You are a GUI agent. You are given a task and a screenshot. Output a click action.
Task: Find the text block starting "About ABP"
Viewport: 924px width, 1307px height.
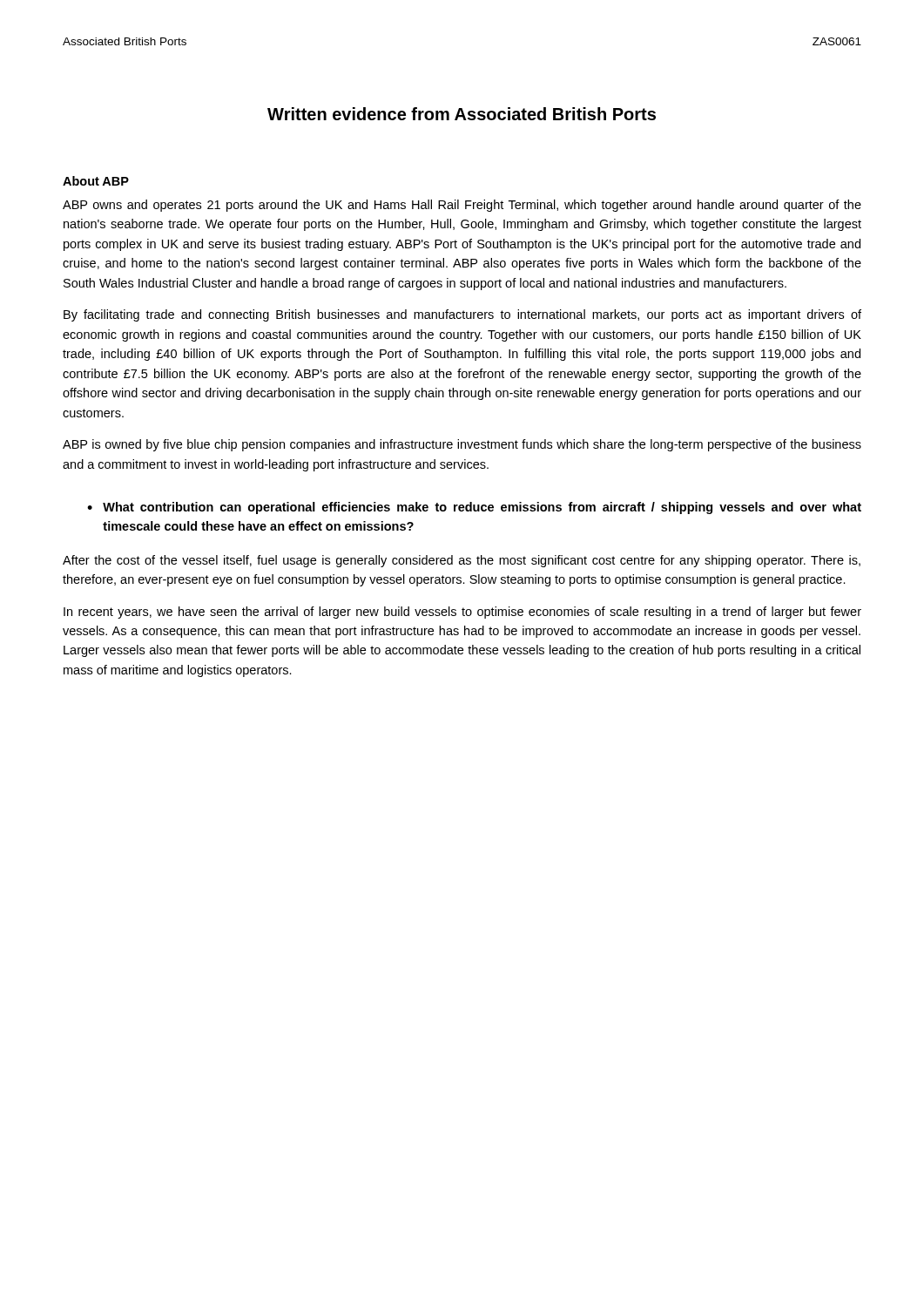96,181
